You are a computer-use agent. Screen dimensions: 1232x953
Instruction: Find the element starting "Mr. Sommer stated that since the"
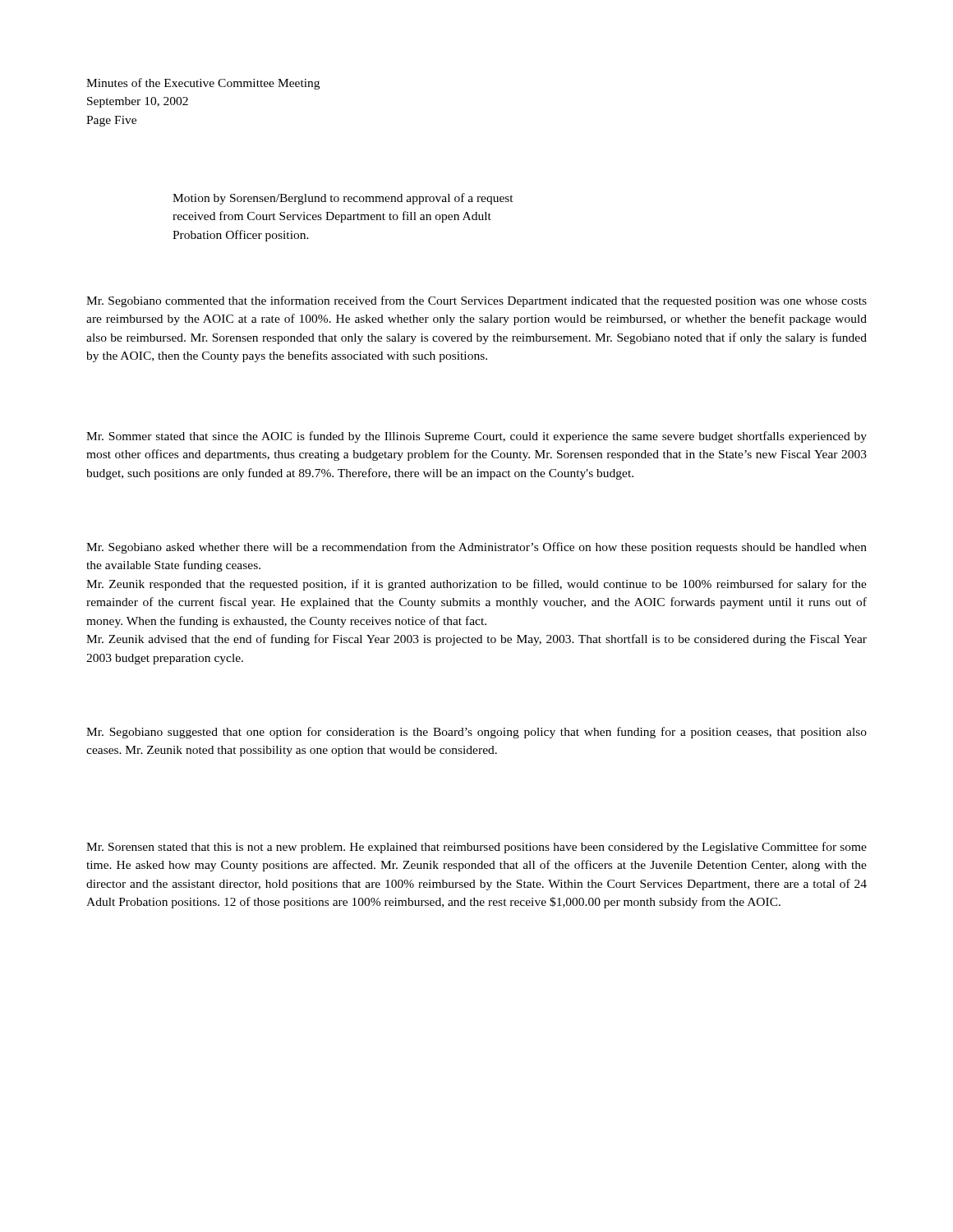click(476, 454)
